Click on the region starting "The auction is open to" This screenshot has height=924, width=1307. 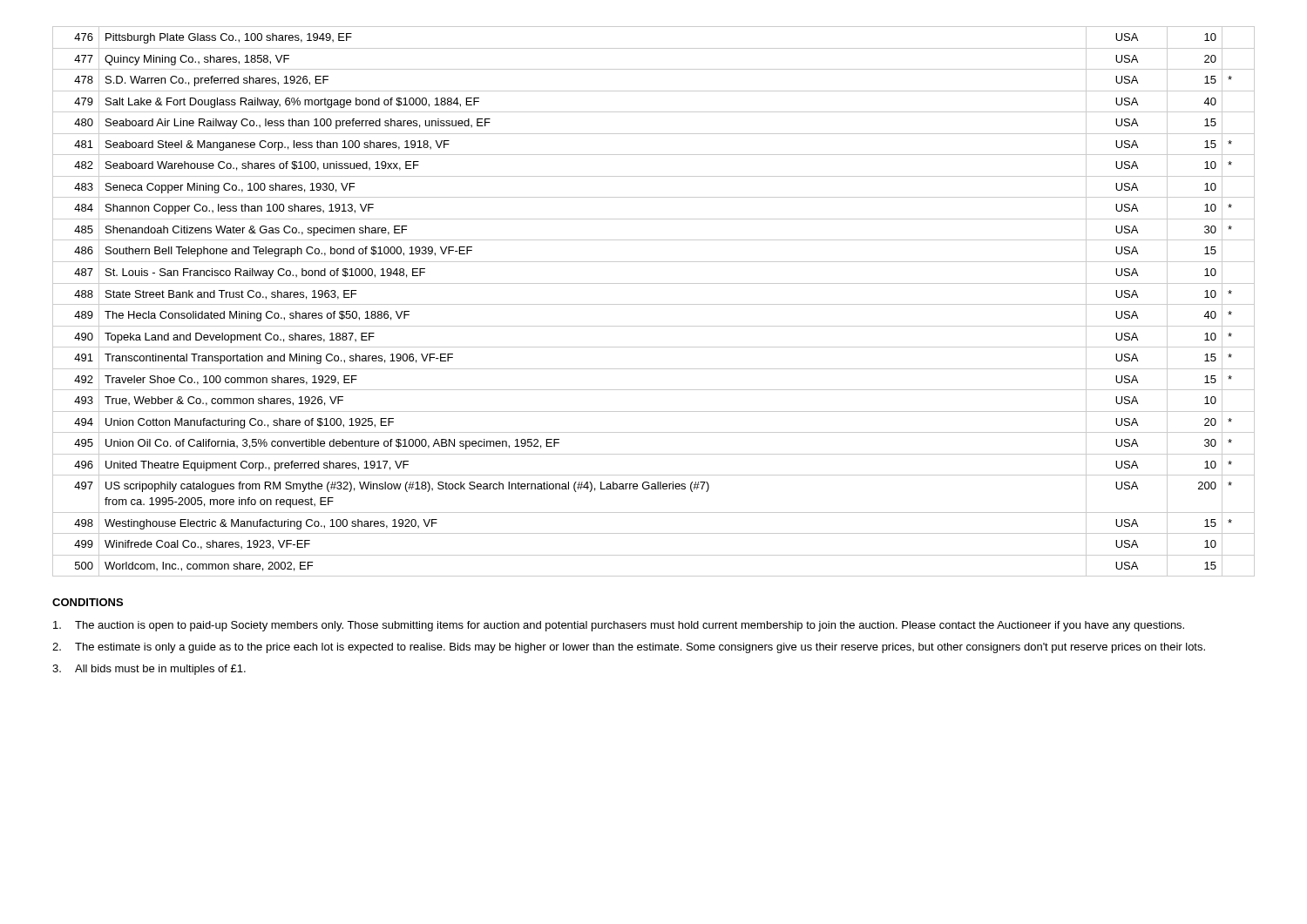(654, 626)
